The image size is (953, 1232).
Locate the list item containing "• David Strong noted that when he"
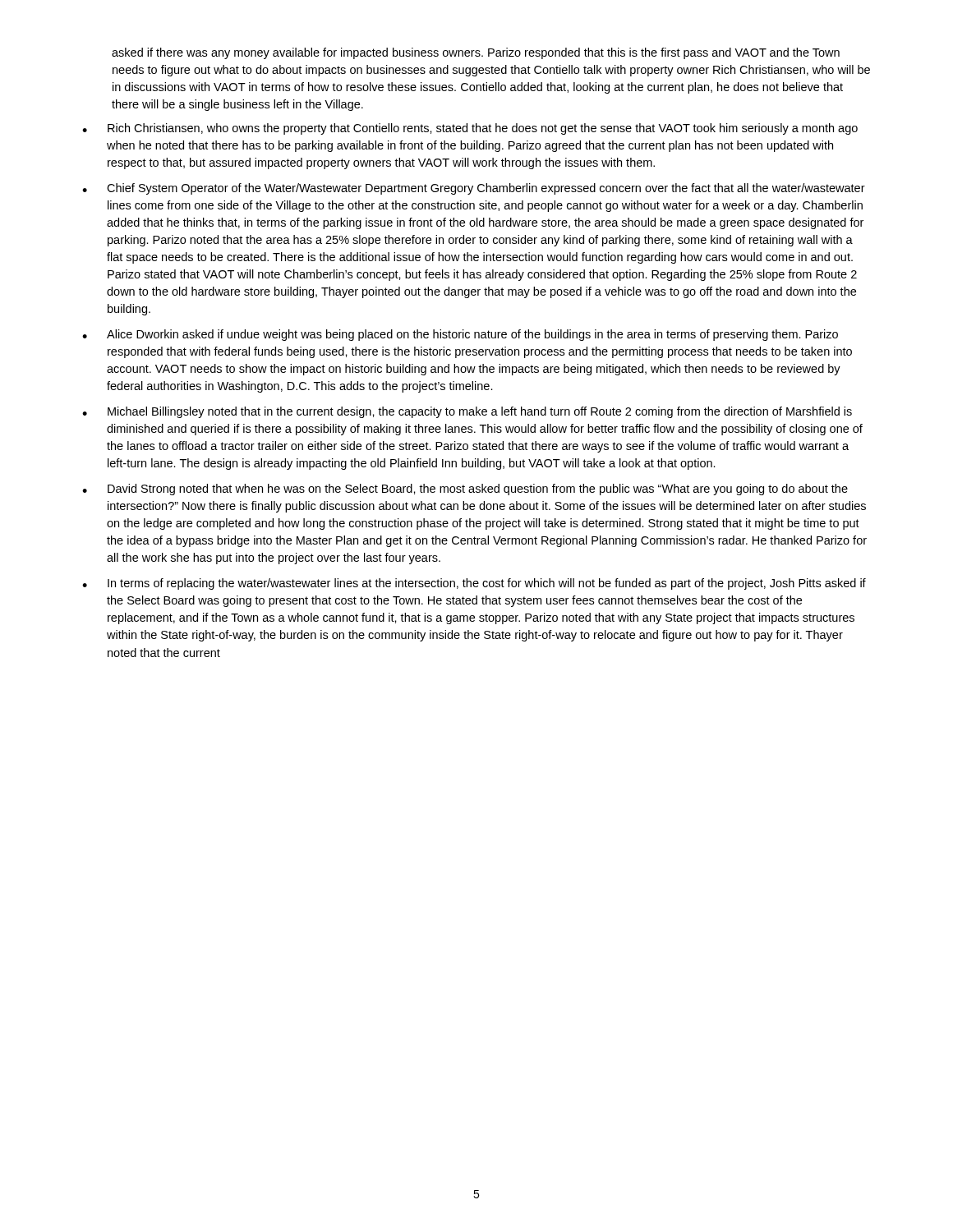click(476, 524)
